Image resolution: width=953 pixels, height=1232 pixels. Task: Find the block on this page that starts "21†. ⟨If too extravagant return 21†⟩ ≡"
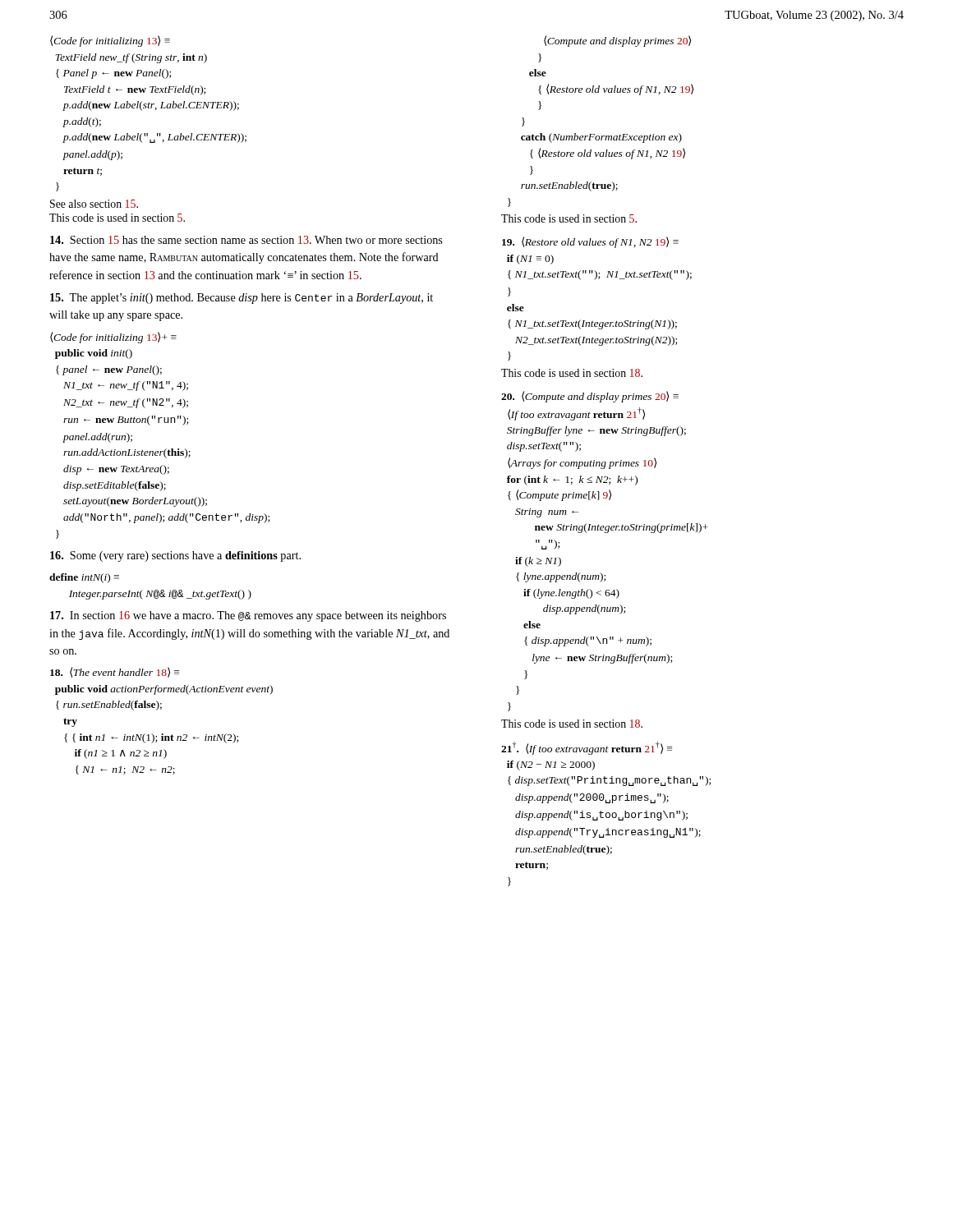click(587, 748)
